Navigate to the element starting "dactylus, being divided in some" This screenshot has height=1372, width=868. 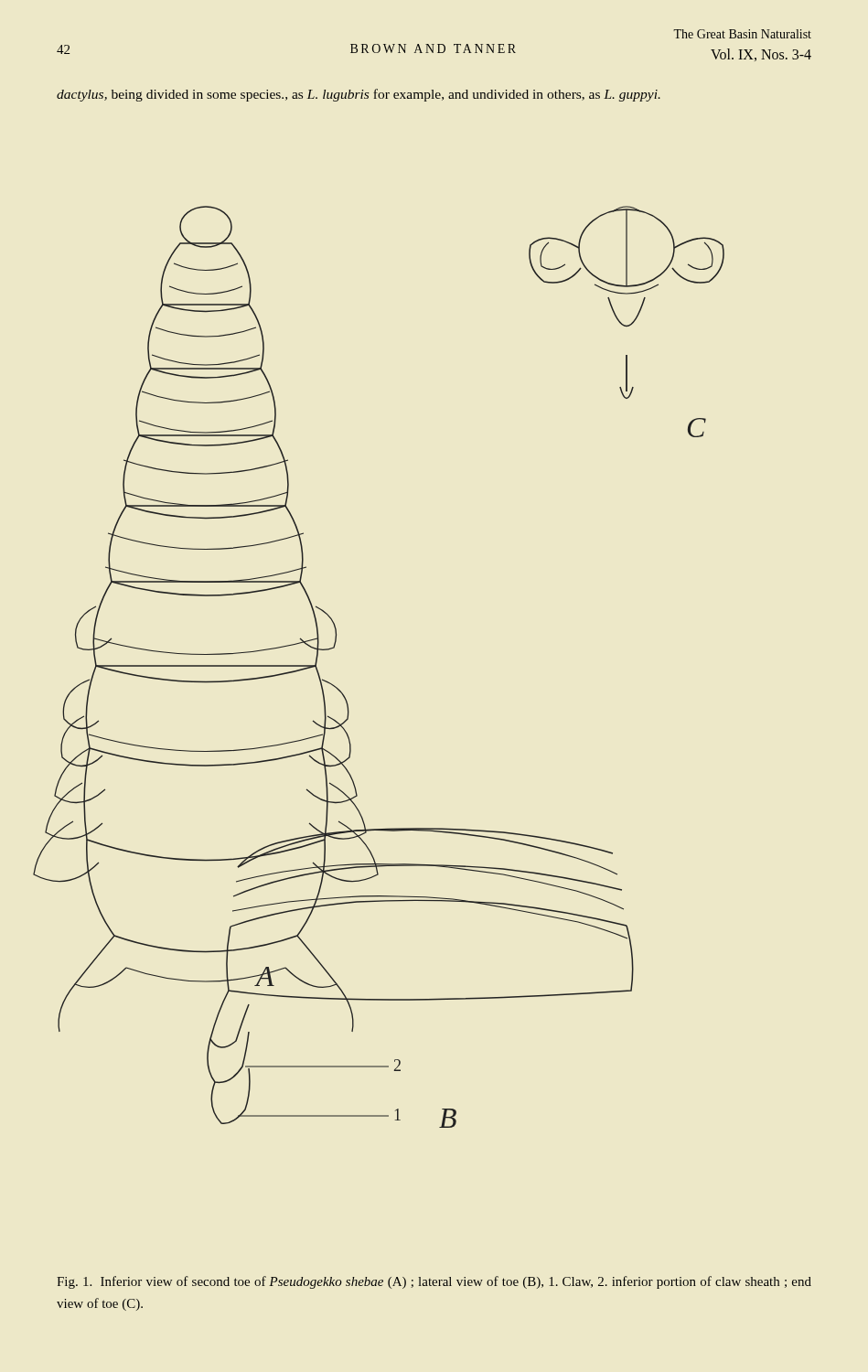coord(359,94)
